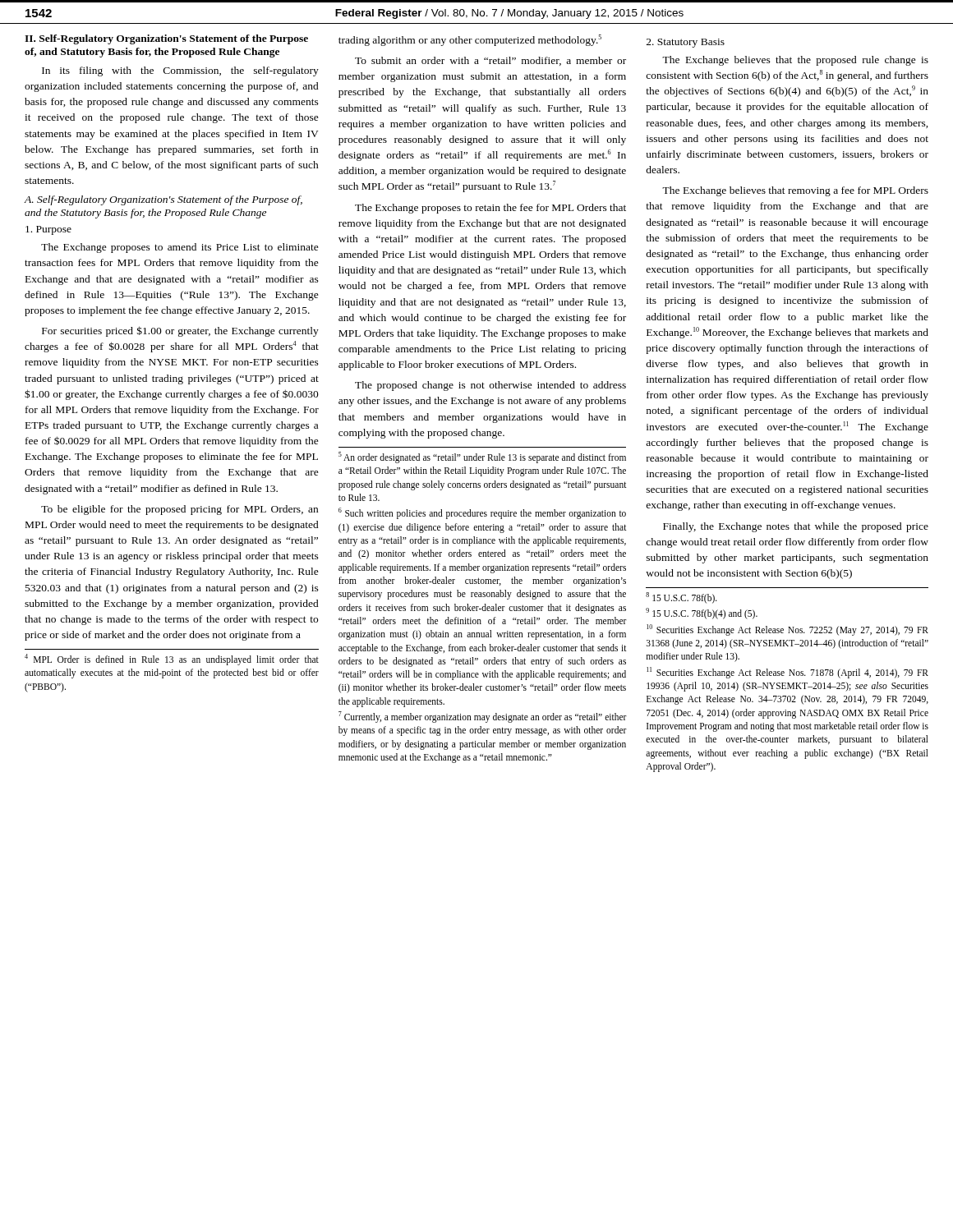Locate the section header that opens with "A. Self-Regulatory Organization's Statement of the"
Image resolution: width=953 pixels, height=1232 pixels.
[164, 206]
